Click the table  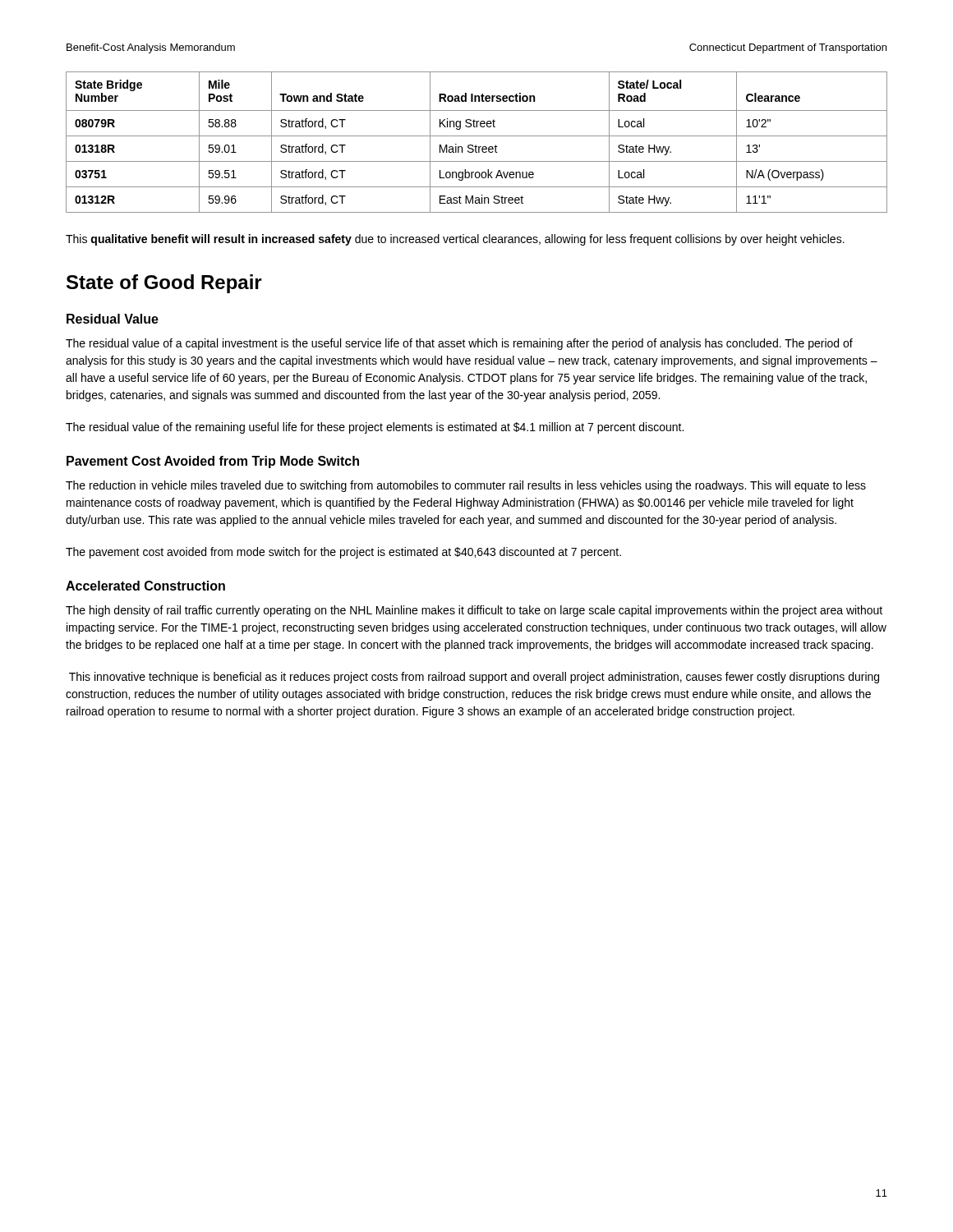[476, 142]
